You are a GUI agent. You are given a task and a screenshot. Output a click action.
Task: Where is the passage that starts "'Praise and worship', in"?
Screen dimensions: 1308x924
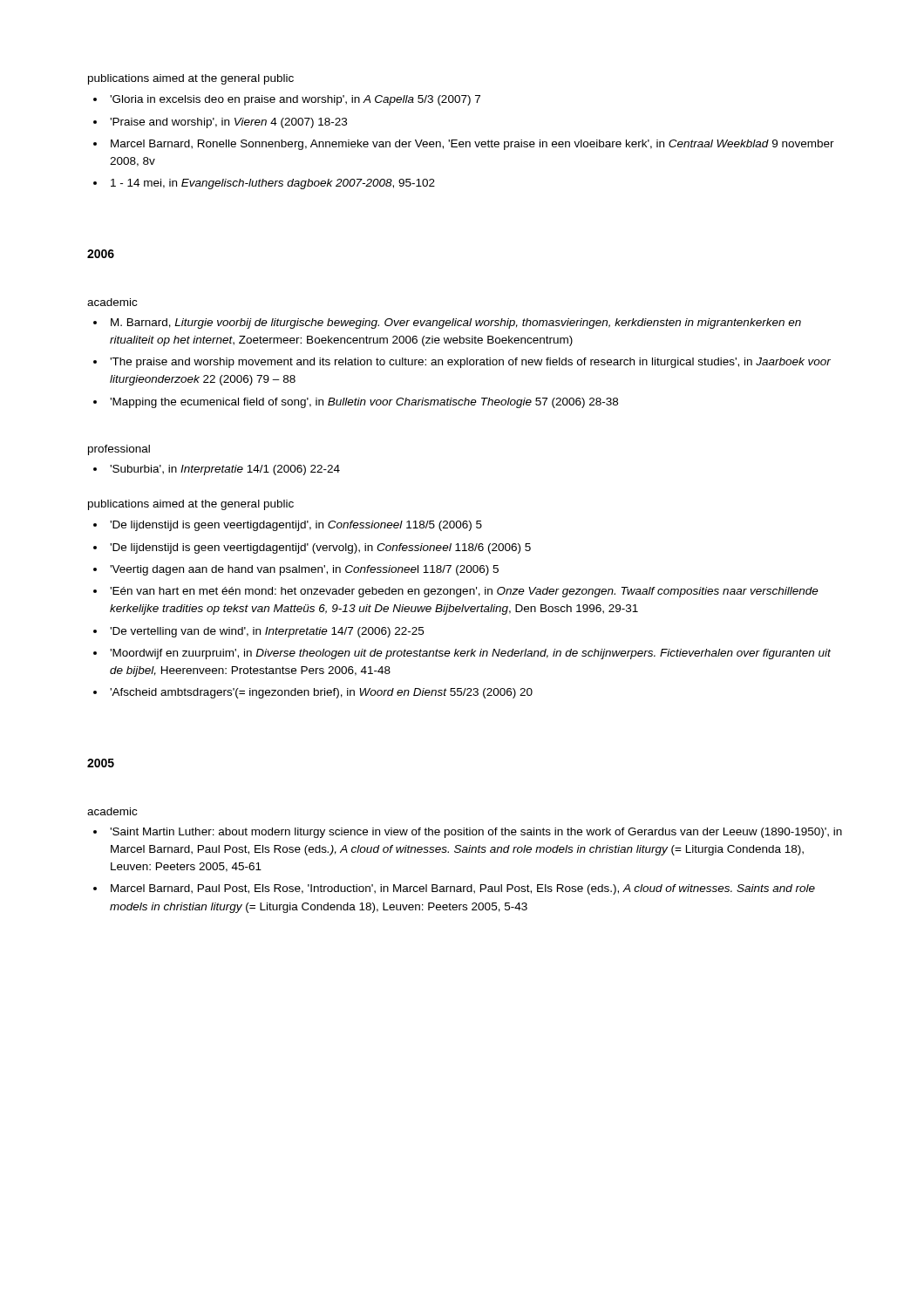229,121
